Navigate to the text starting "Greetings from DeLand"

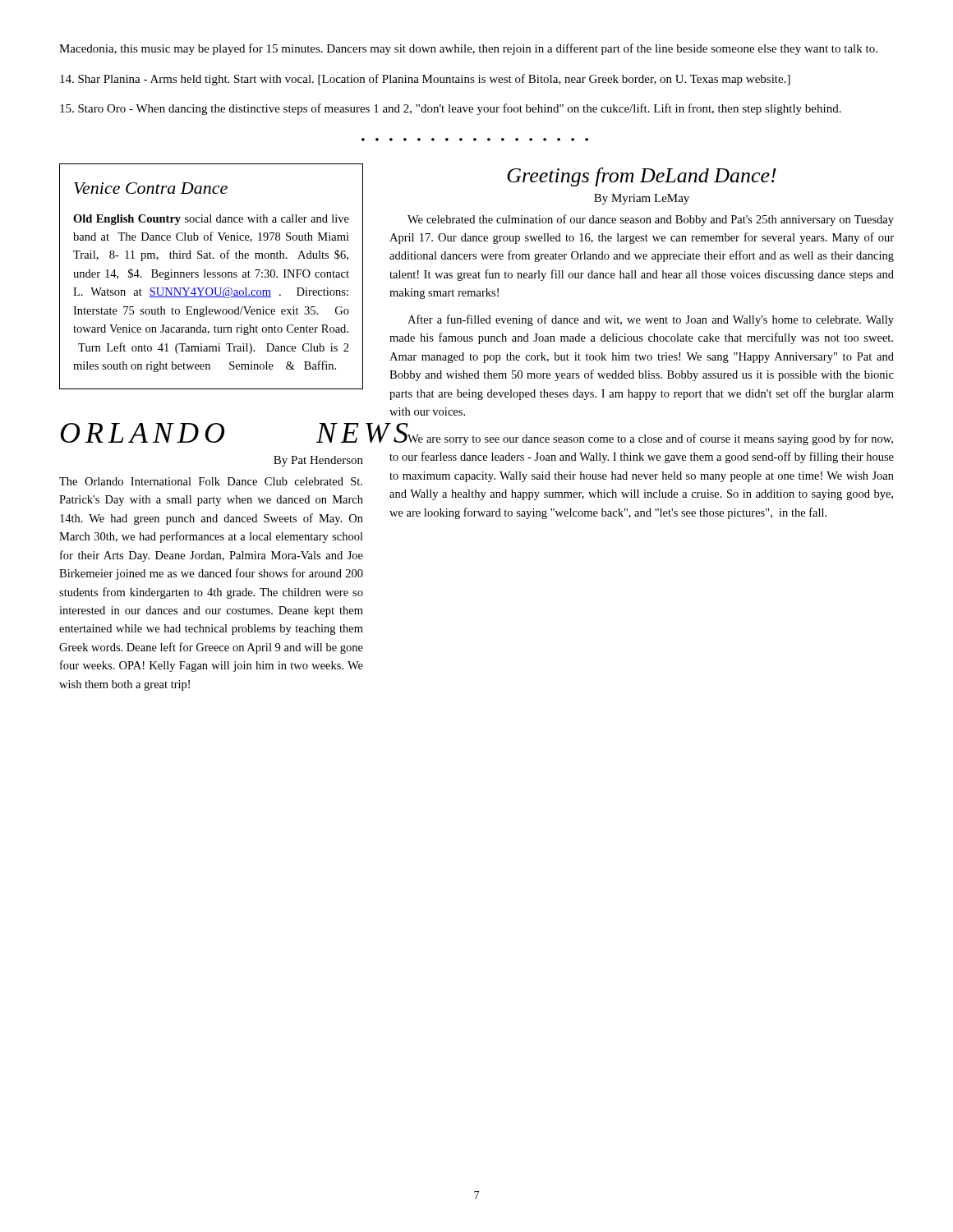click(642, 175)
